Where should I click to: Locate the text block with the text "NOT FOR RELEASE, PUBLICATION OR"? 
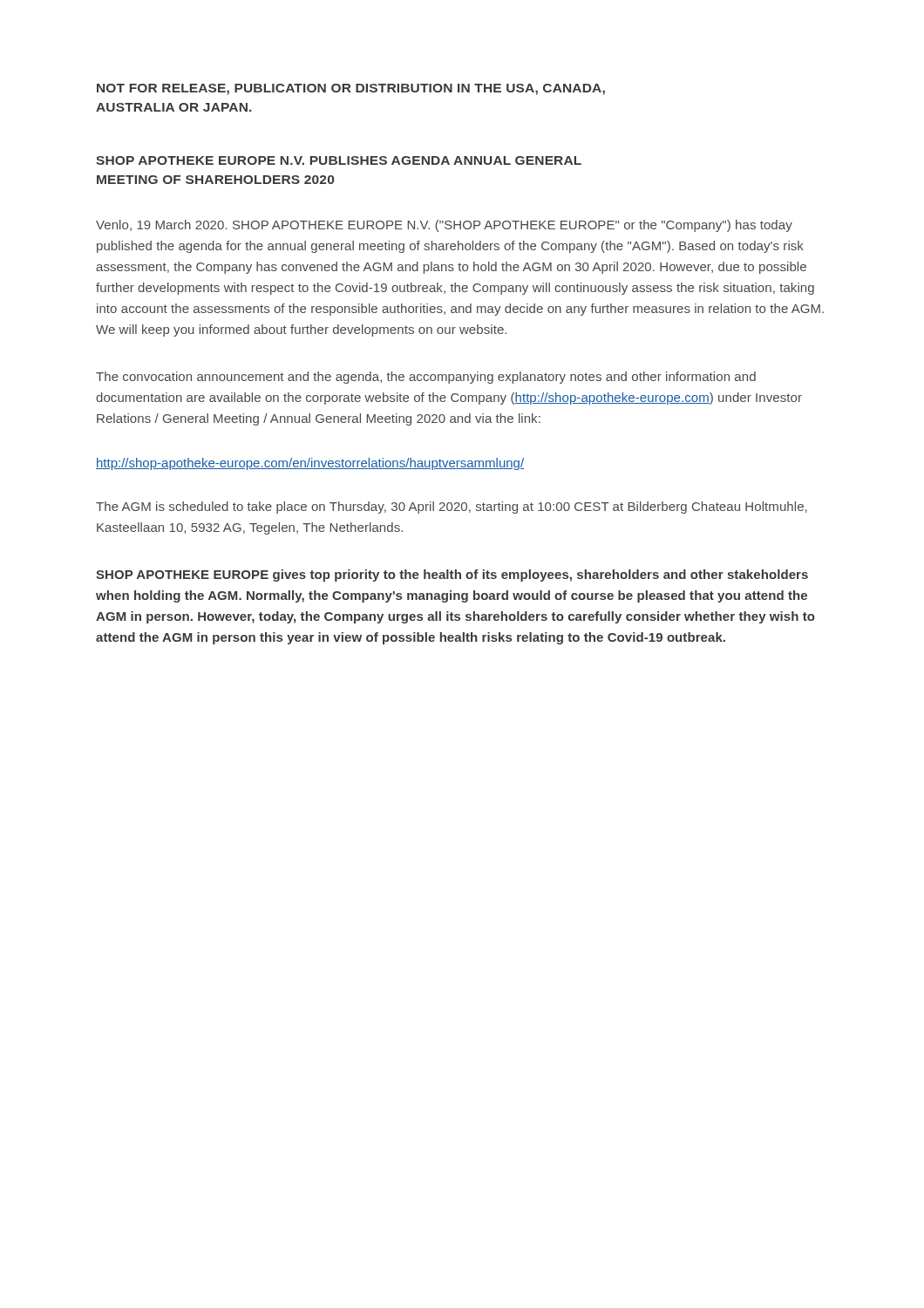click(x=351, y=97)
